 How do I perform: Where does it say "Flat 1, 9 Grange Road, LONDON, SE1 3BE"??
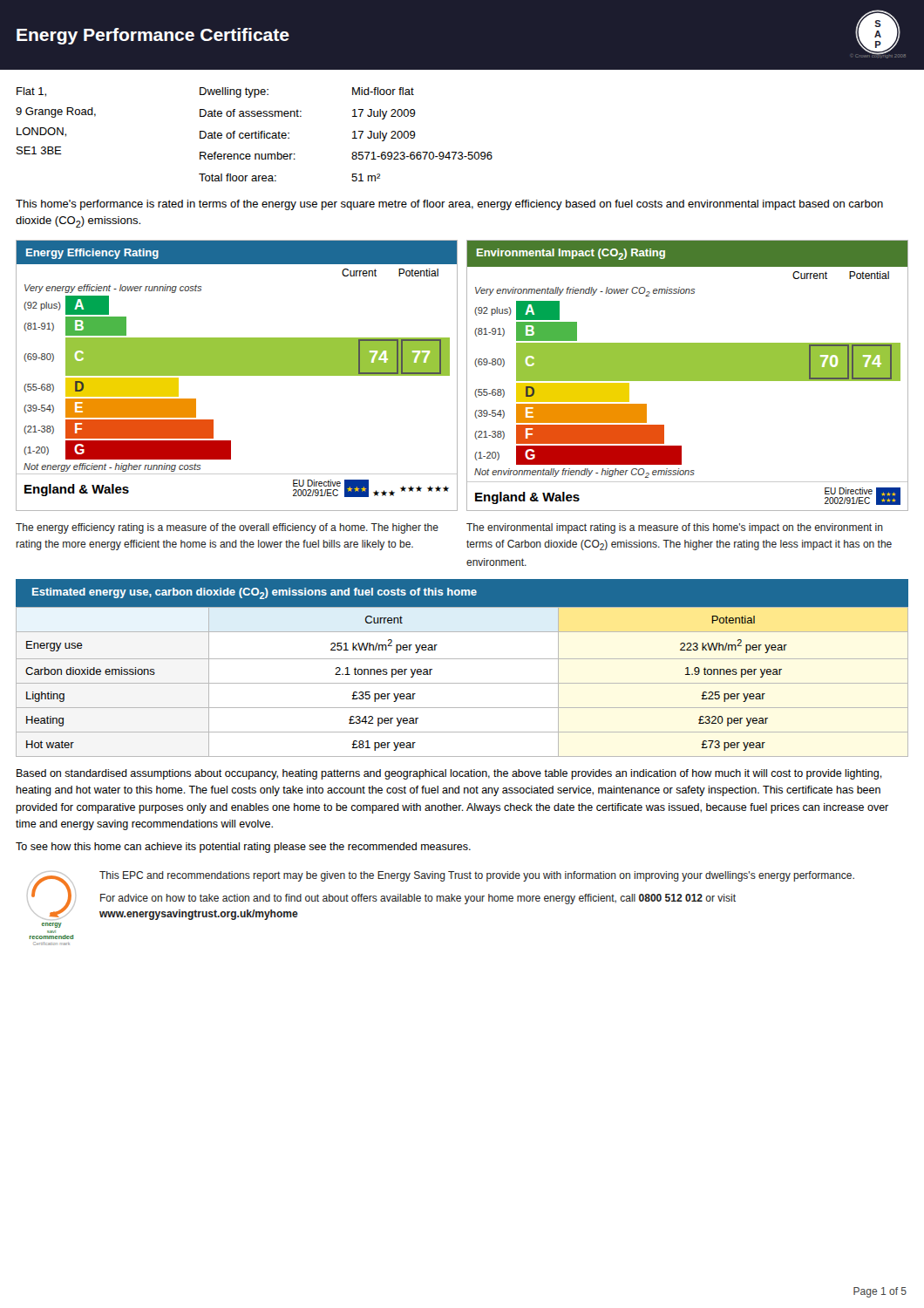[56, 121]
